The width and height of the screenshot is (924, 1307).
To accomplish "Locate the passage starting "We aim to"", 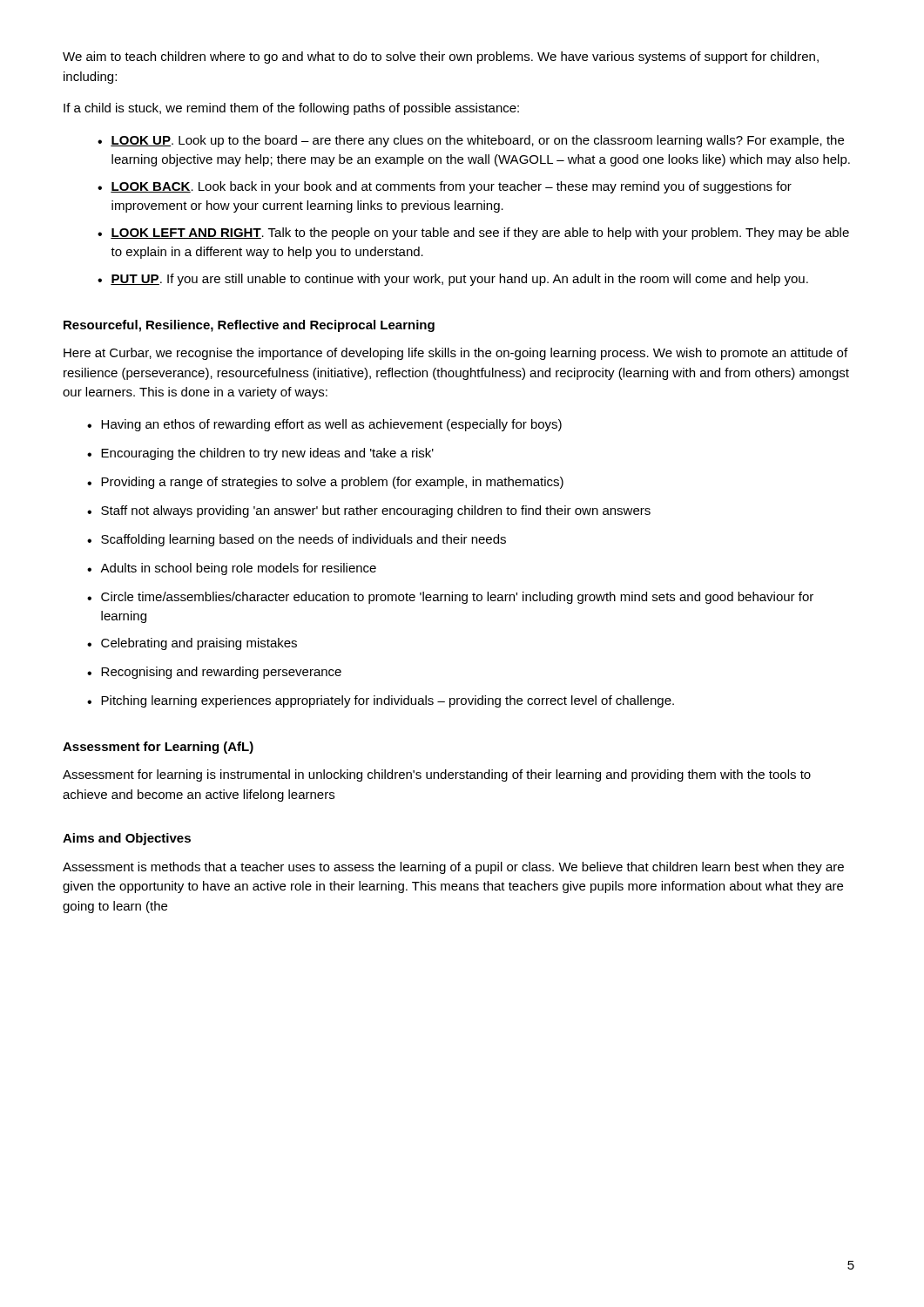I will pyautogui.click(x=441, y=66).
